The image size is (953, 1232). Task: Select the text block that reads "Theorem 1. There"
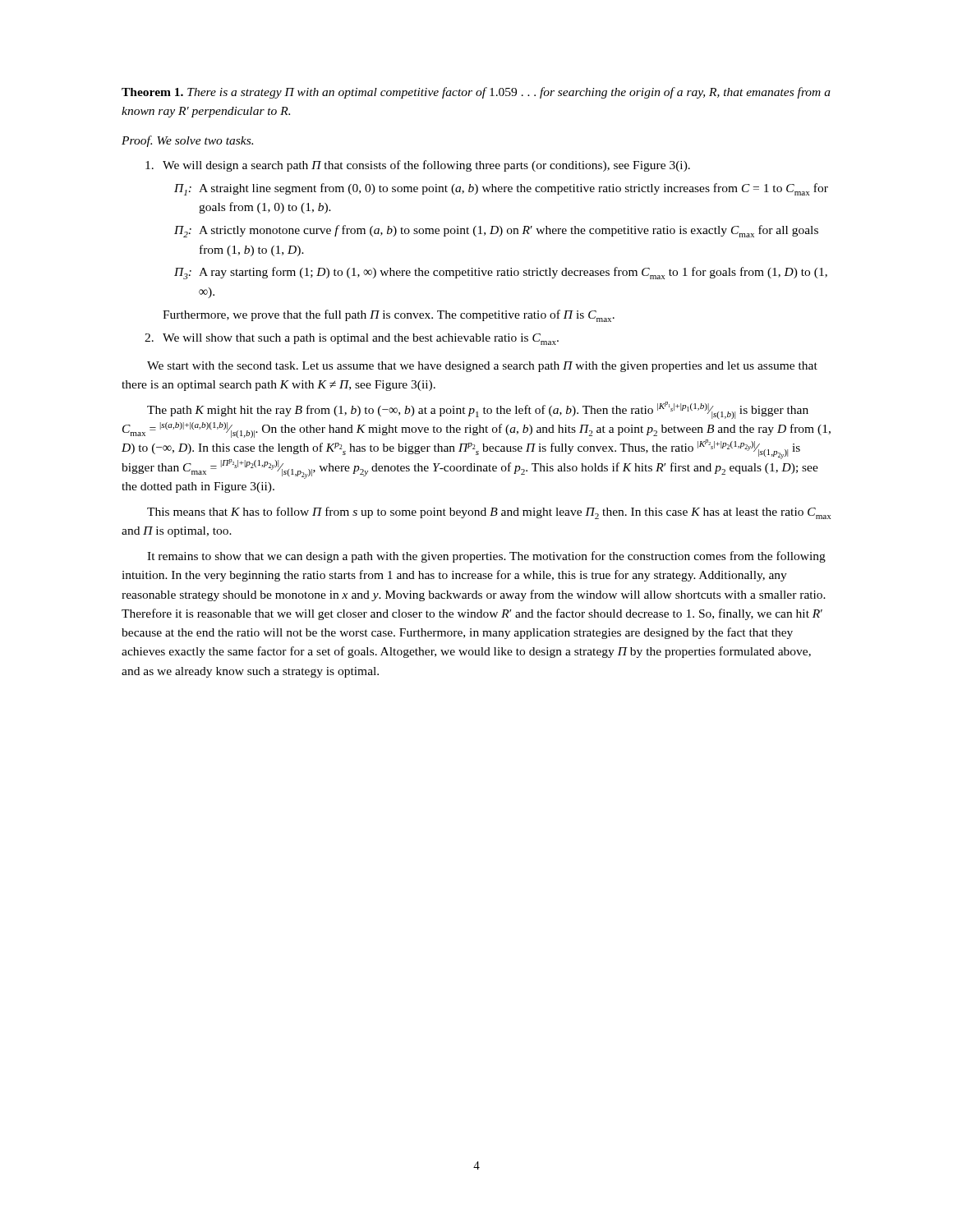coord(476,101)
